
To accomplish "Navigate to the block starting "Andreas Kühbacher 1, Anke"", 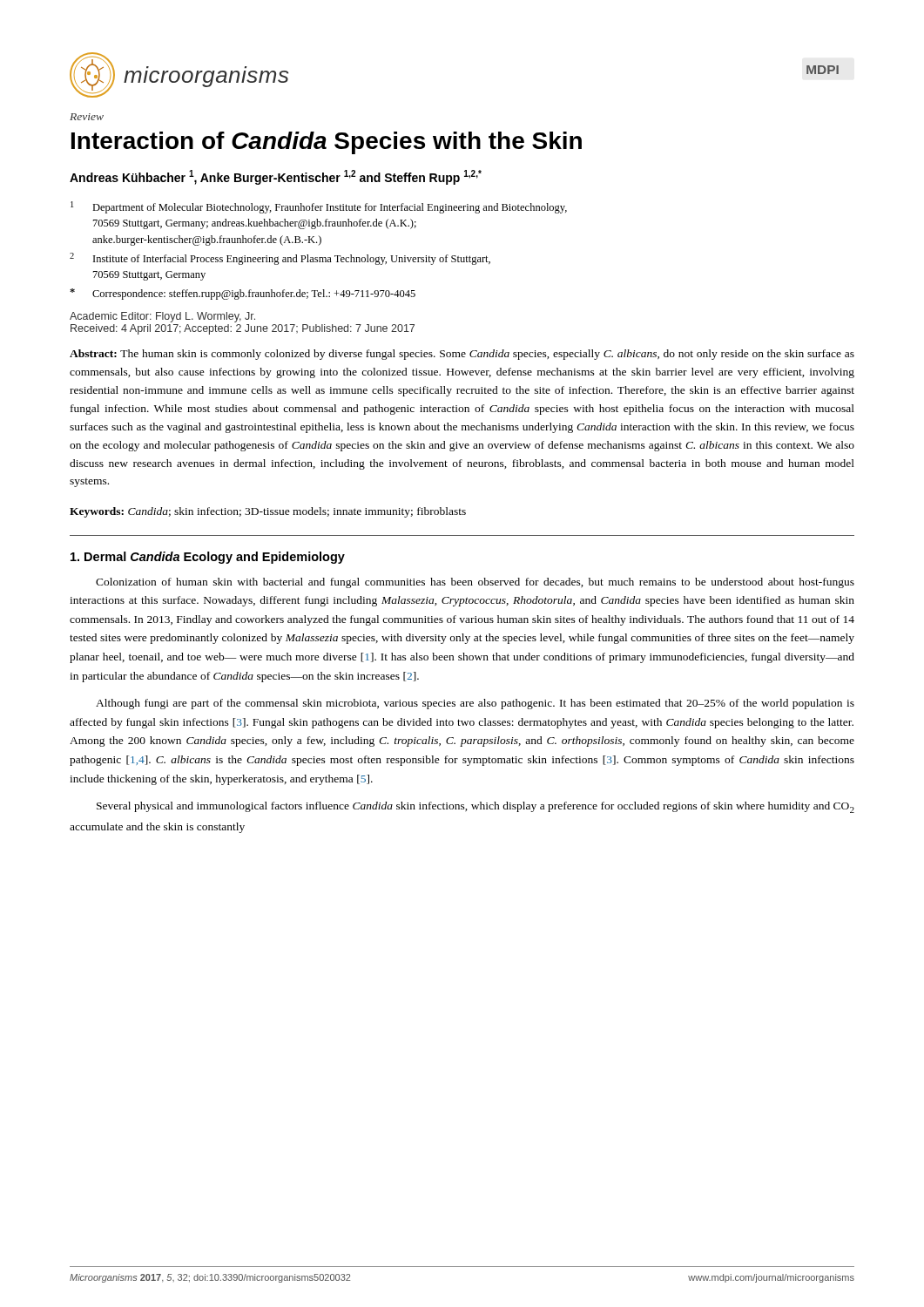I will (x=276, y=177).
